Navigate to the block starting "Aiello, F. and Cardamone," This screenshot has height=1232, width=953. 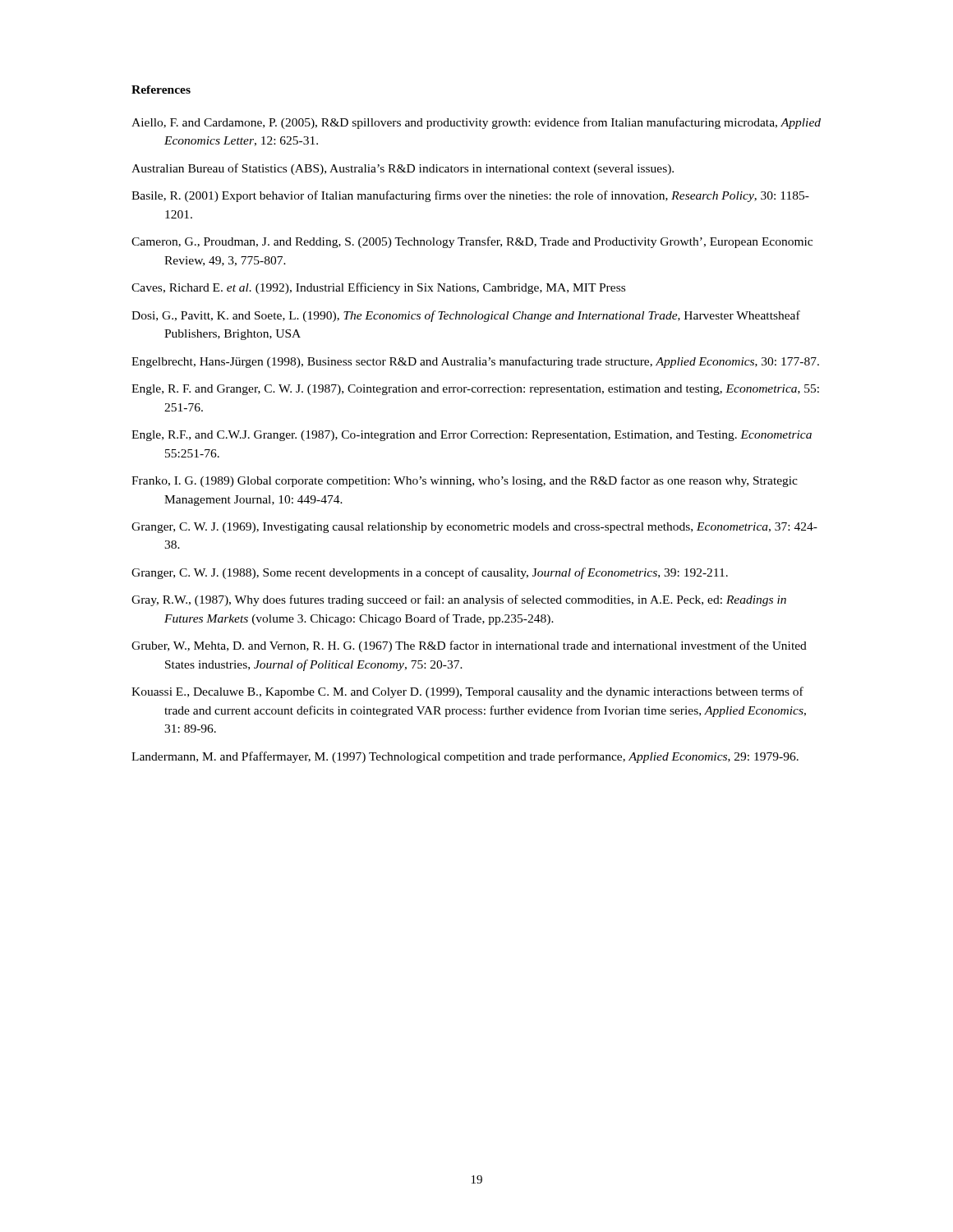tap(476, 131)
